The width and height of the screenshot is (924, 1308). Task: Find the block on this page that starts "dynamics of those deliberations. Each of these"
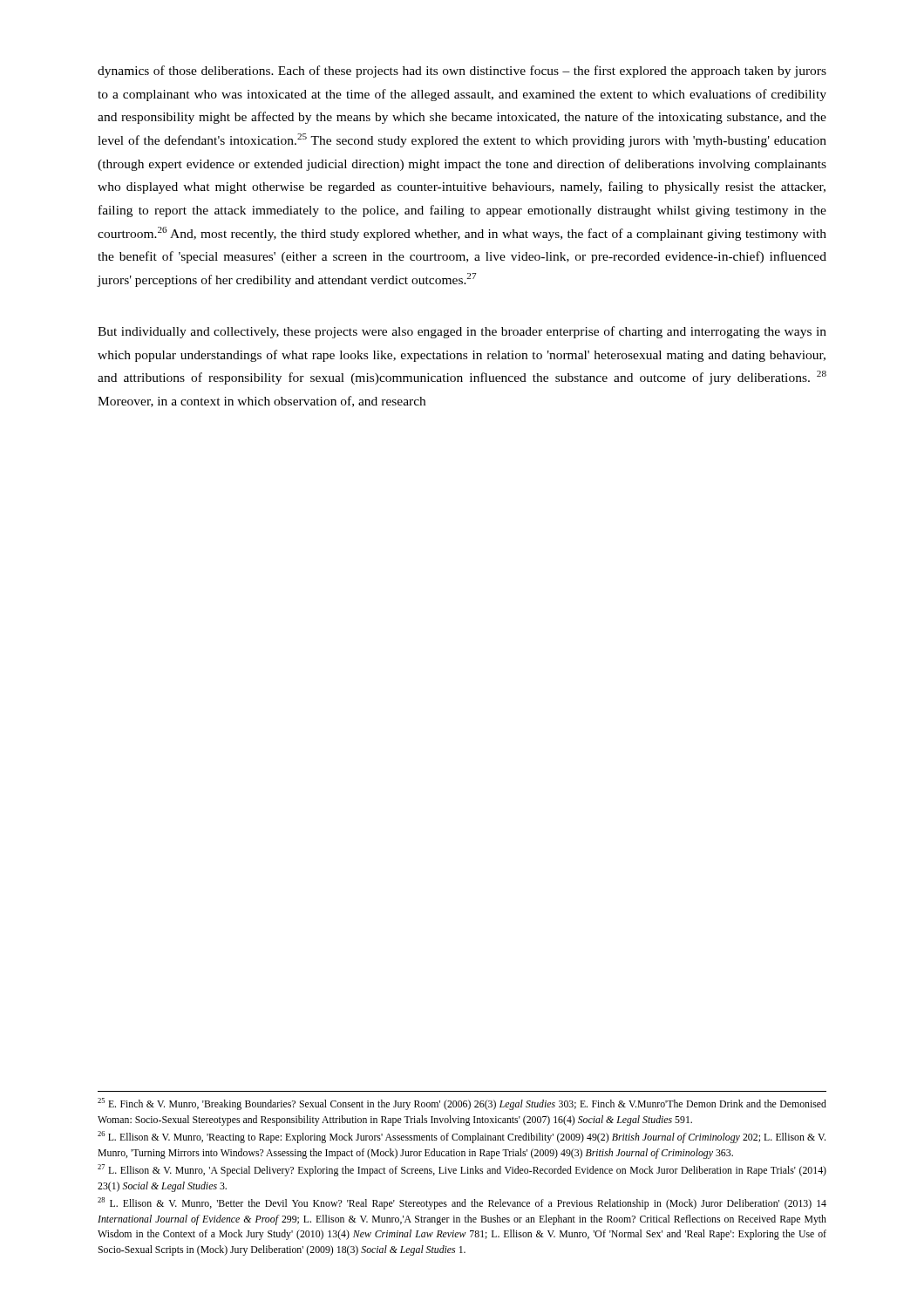click(462, 175)
